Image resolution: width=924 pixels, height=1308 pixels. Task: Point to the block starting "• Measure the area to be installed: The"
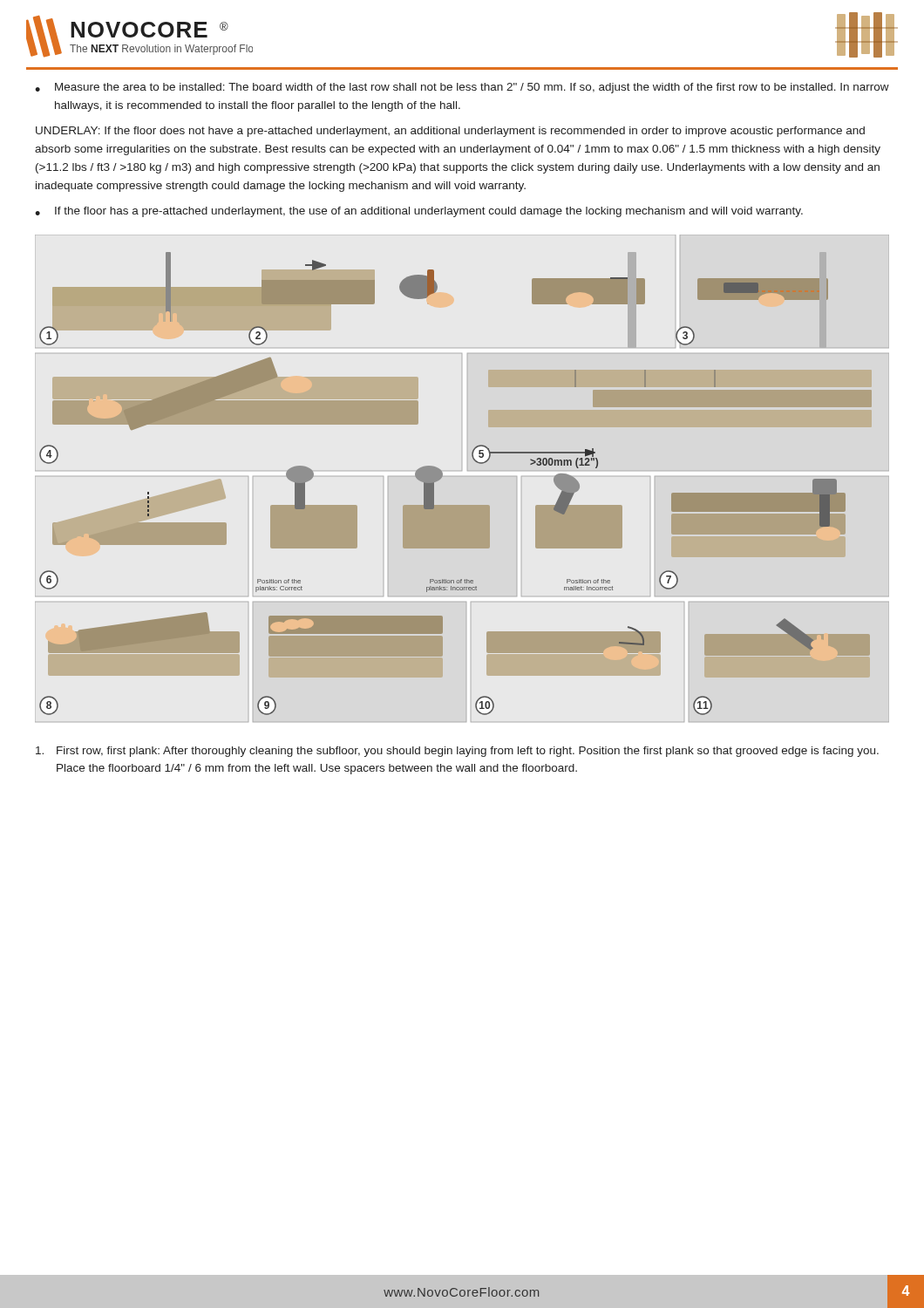coord(462,97)
